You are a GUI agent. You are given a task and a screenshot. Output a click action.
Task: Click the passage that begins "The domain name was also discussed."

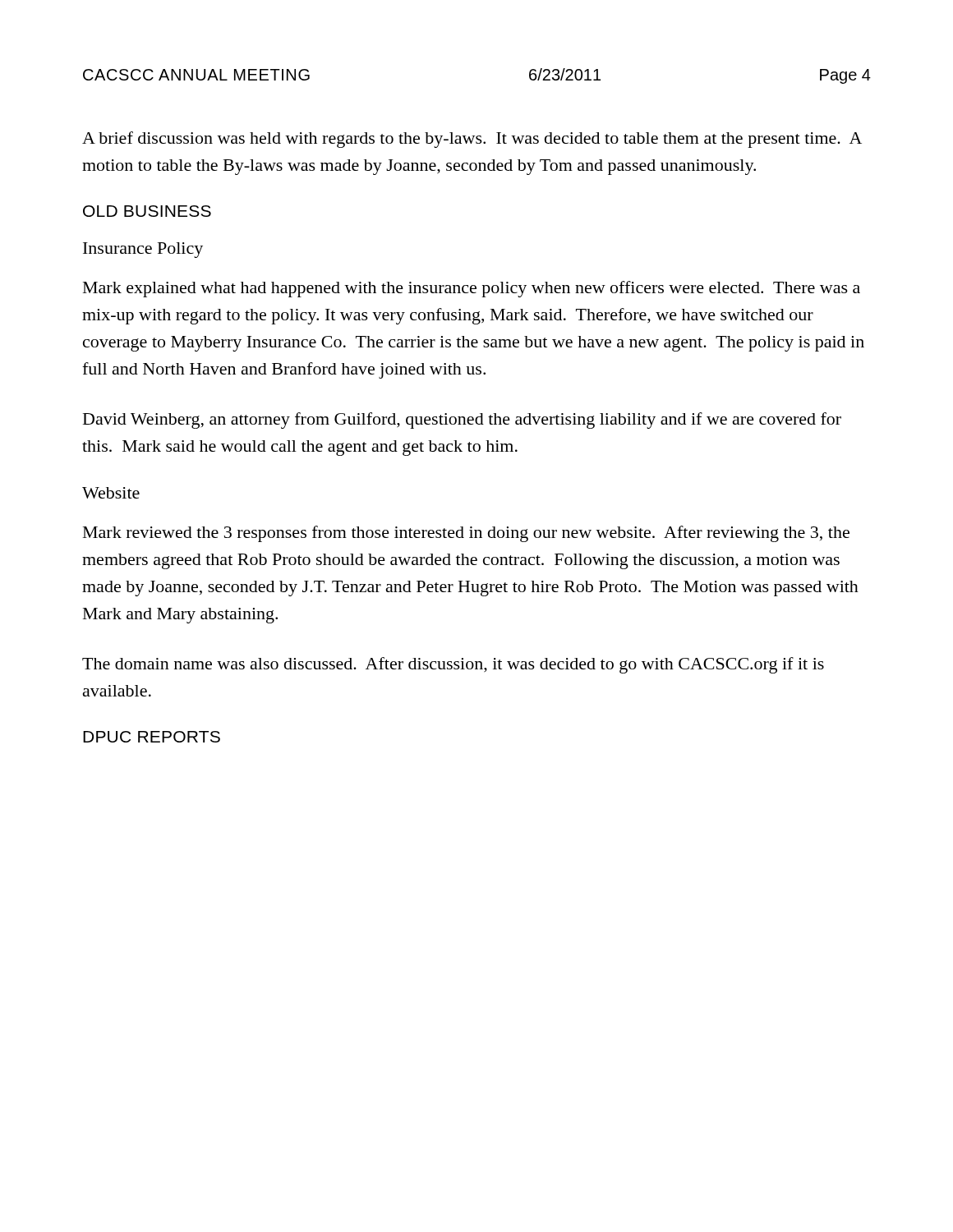coord(453,677)
